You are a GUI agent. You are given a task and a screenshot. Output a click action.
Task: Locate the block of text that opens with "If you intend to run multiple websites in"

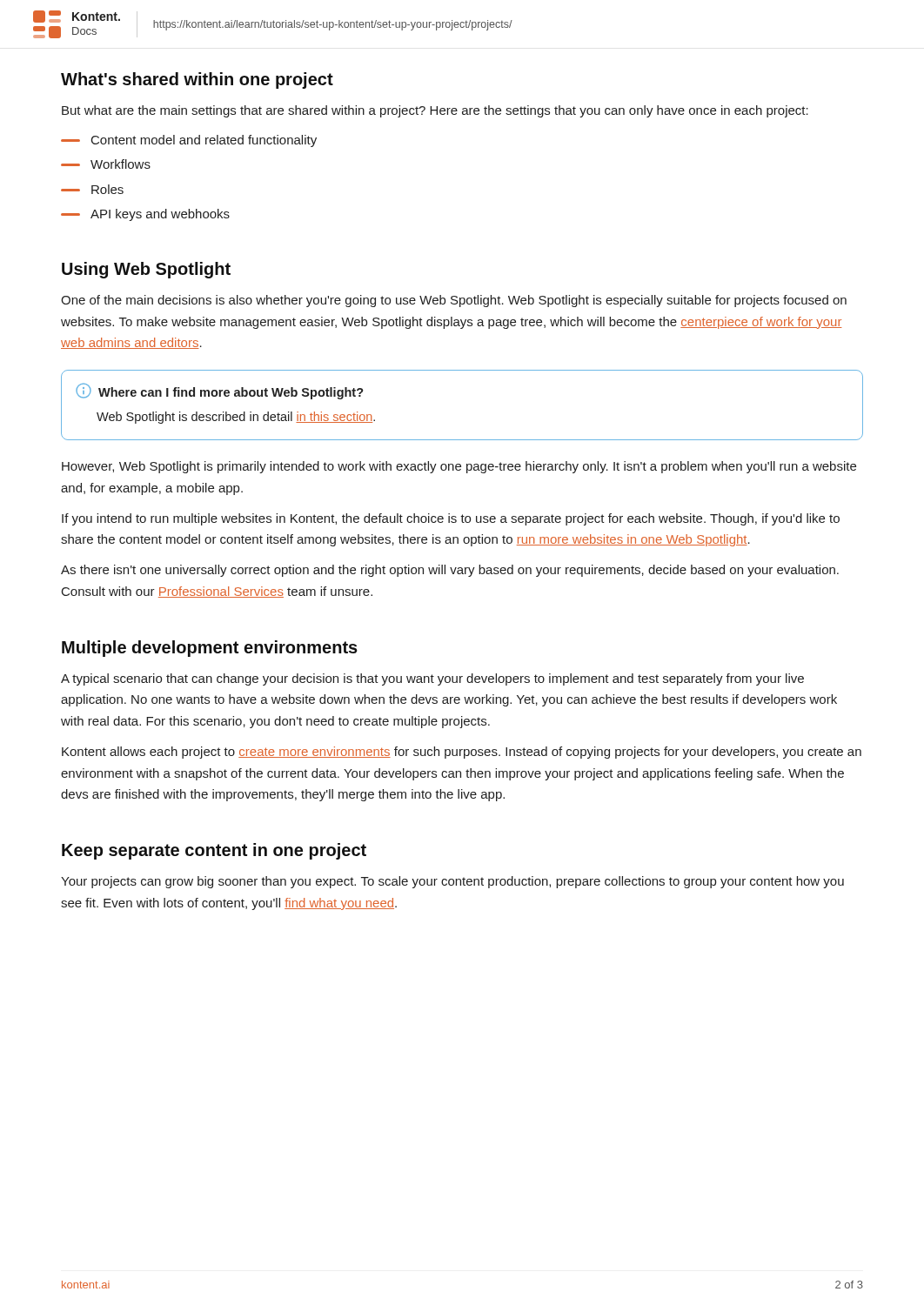coord(451,529)
